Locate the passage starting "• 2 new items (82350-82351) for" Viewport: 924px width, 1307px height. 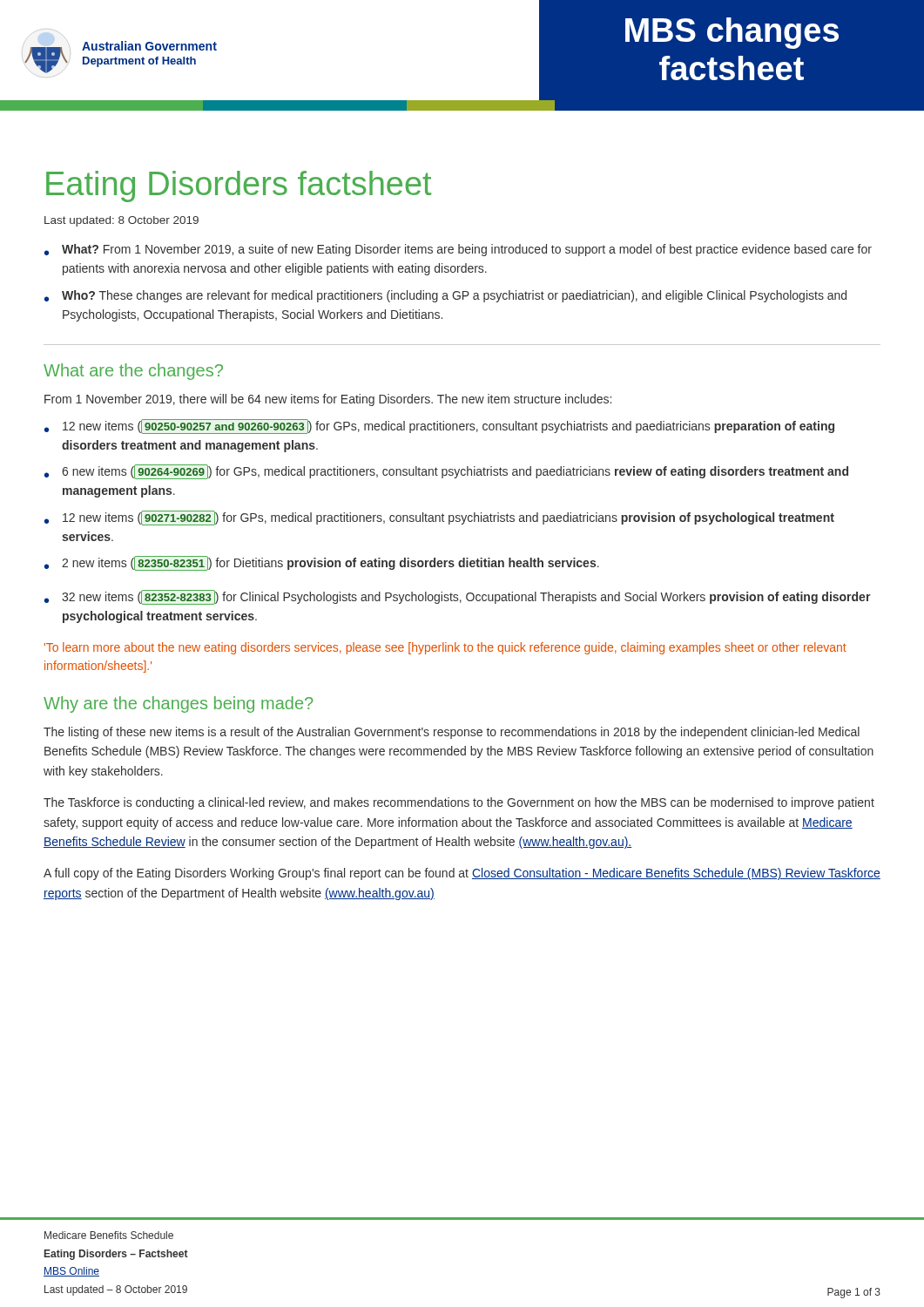coord(322,567)
